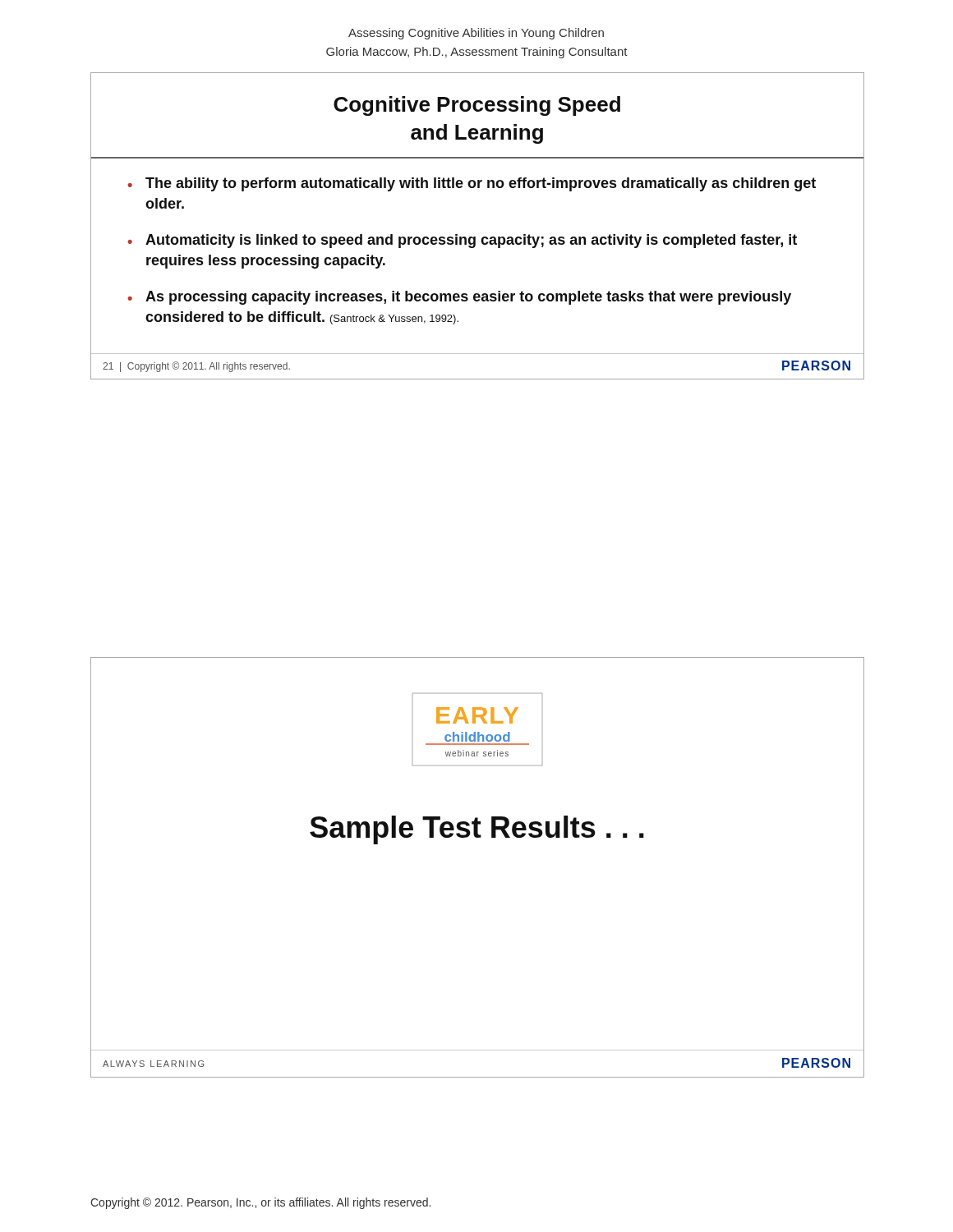This screenshot has width=953, height=1232.
Task: Find the block on this page that starts "• Automaticity is linked"
Action: tap(477, 251)
